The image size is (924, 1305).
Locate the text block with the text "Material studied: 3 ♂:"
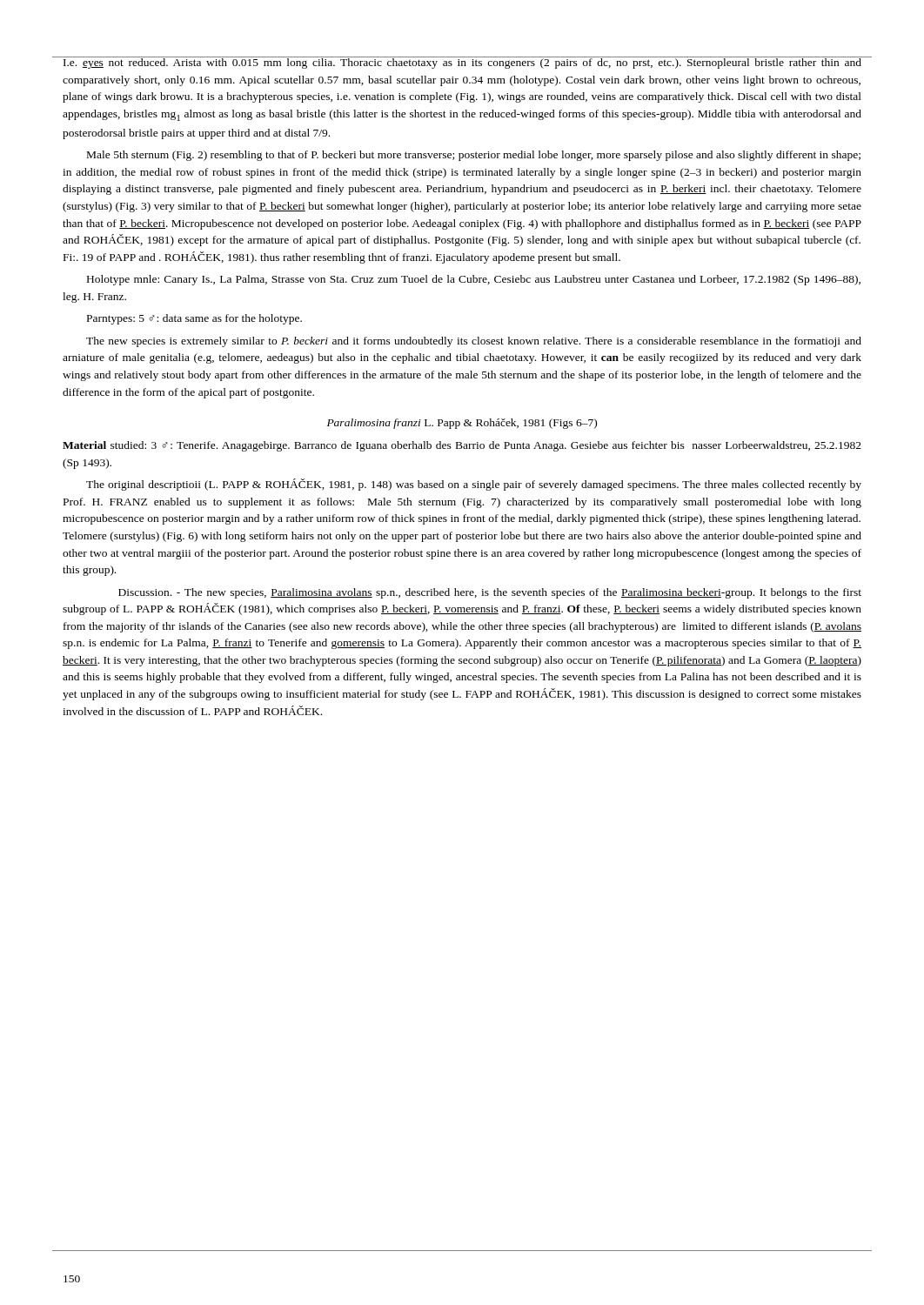[462, 454]
